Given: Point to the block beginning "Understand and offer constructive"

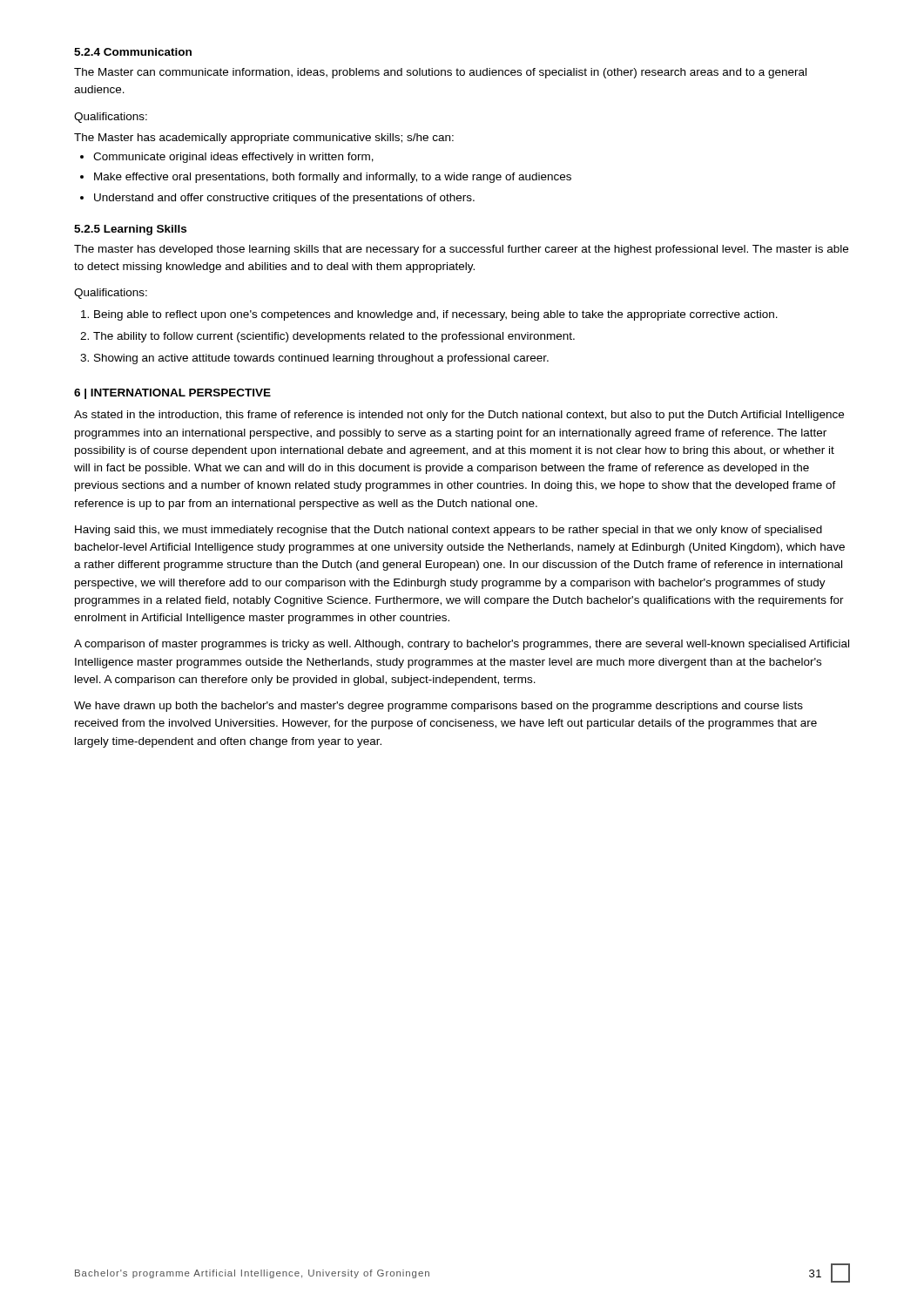Looking at the screenshot, I should click(x=284, y=197).
